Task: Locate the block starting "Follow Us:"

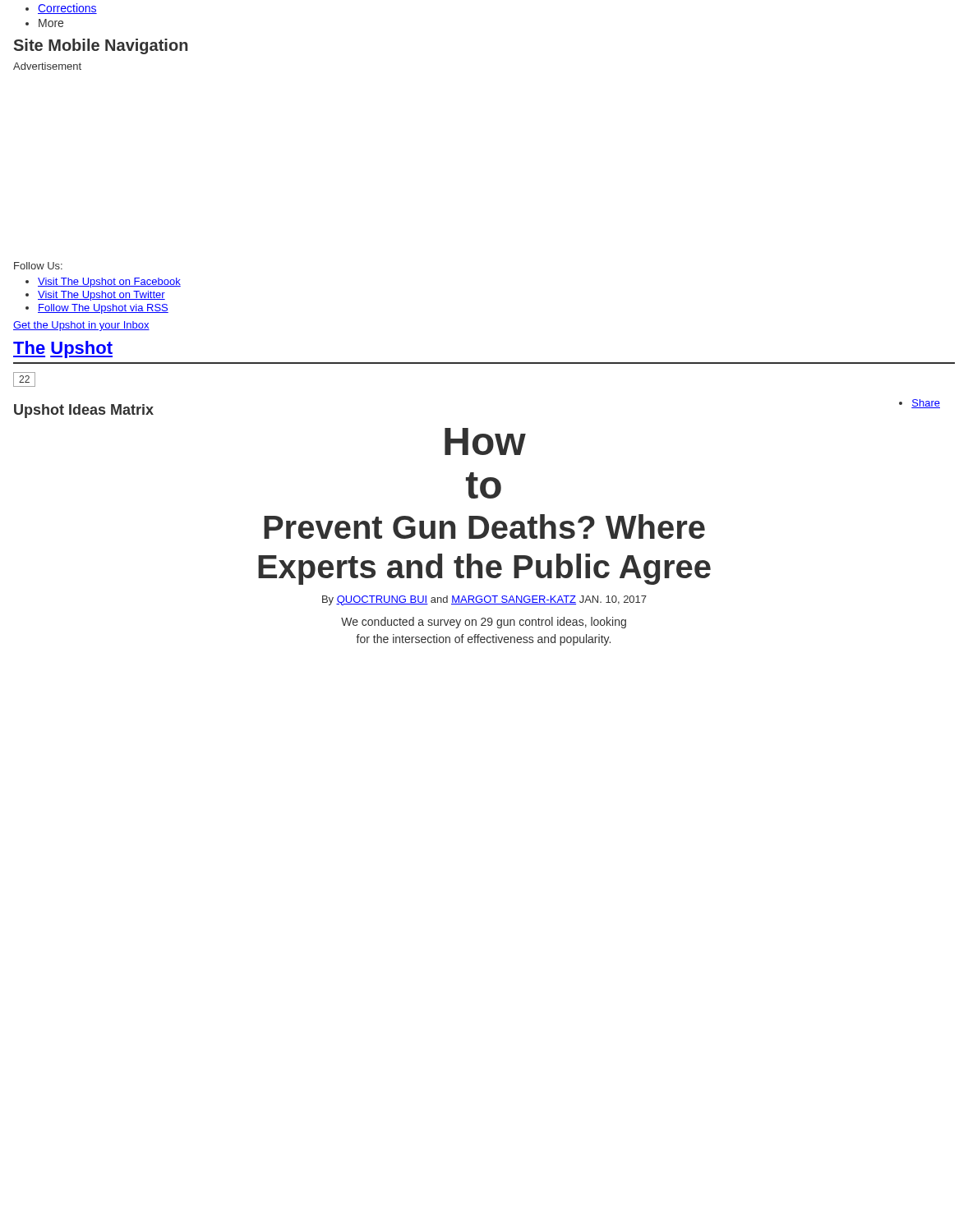Action: pyautogui.click(x=38, y=266)
